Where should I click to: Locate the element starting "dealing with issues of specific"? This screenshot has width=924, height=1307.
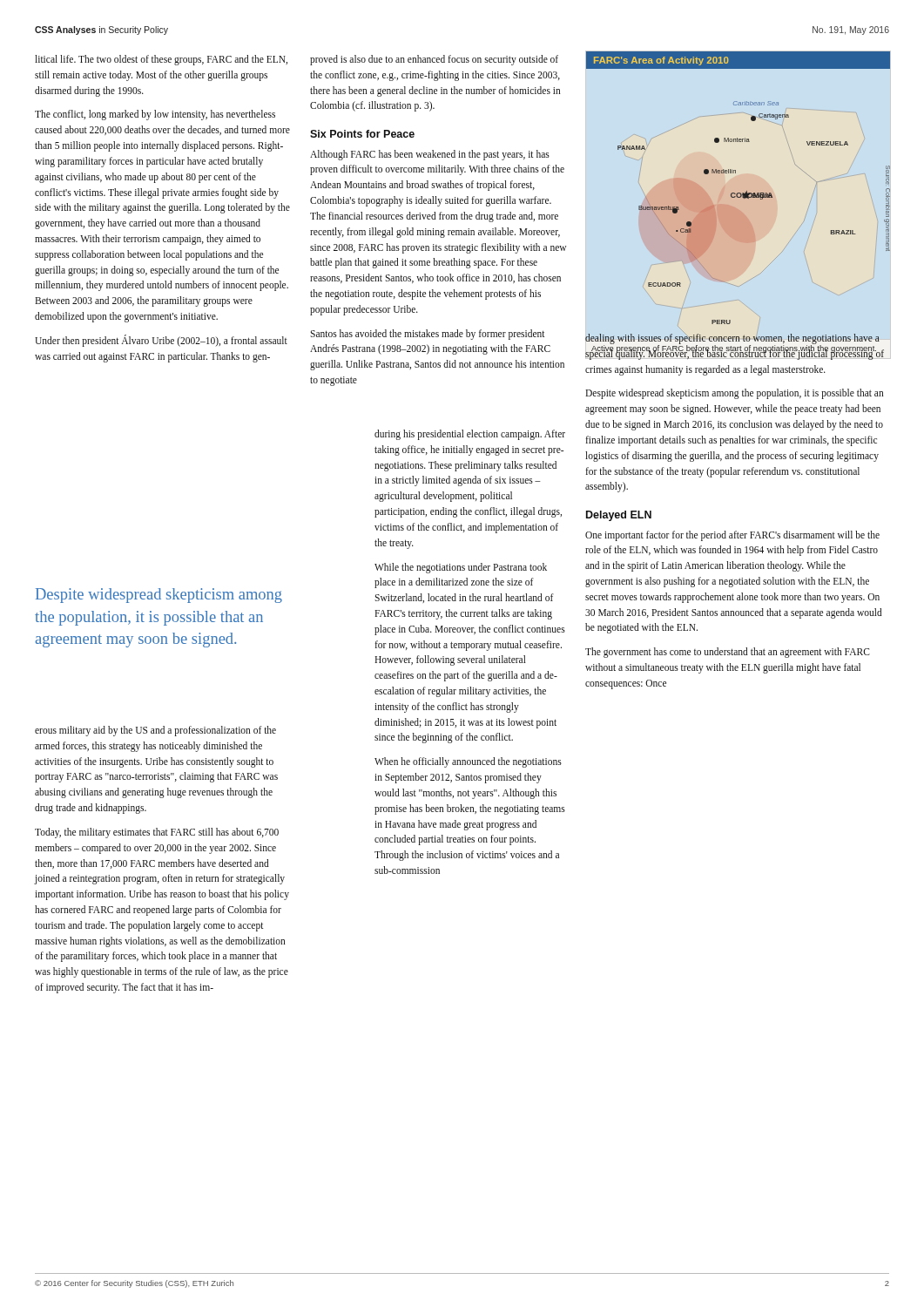pyautogui.click(x=737, y=413)
